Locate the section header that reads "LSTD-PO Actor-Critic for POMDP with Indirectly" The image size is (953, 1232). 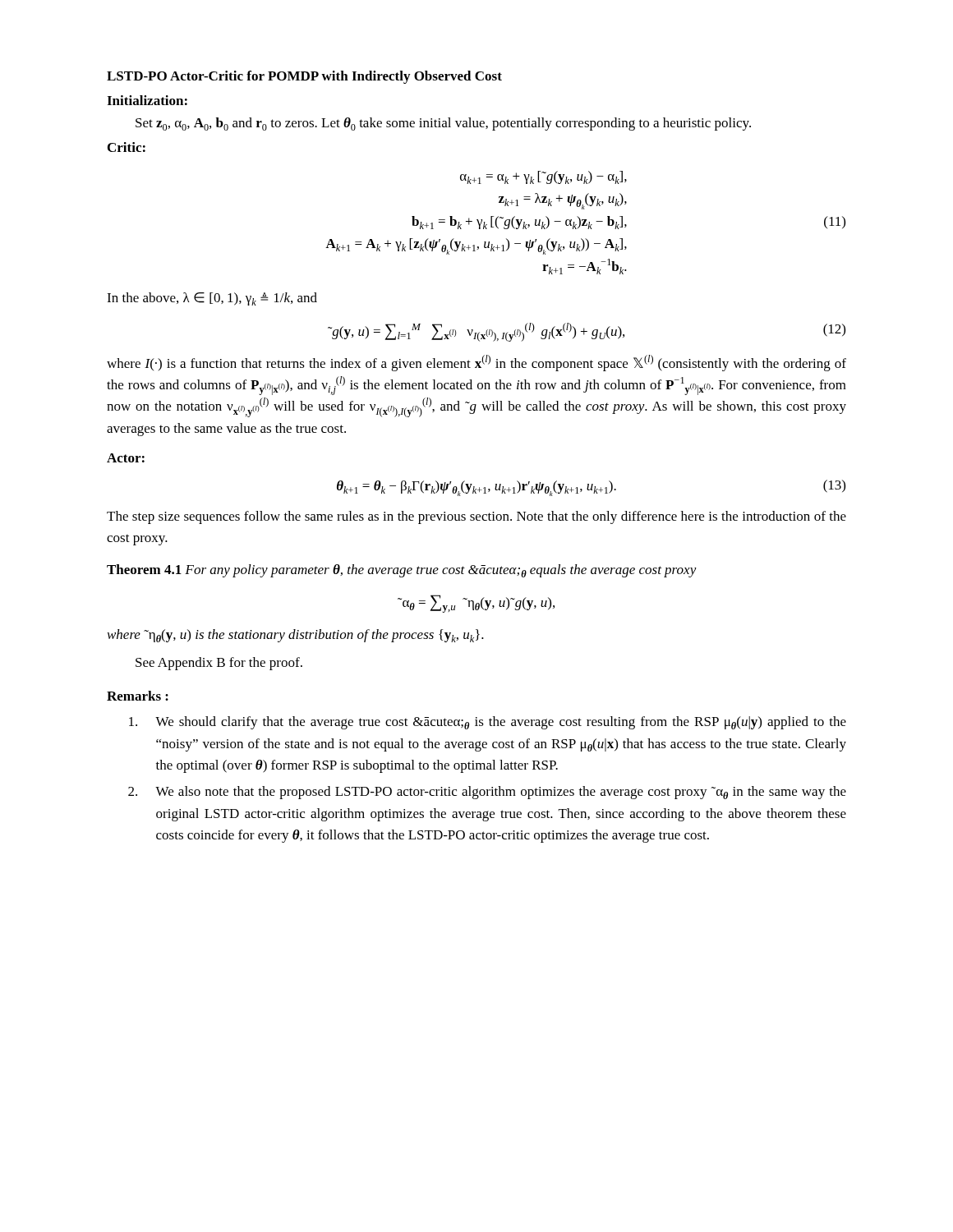coord(304,76)
